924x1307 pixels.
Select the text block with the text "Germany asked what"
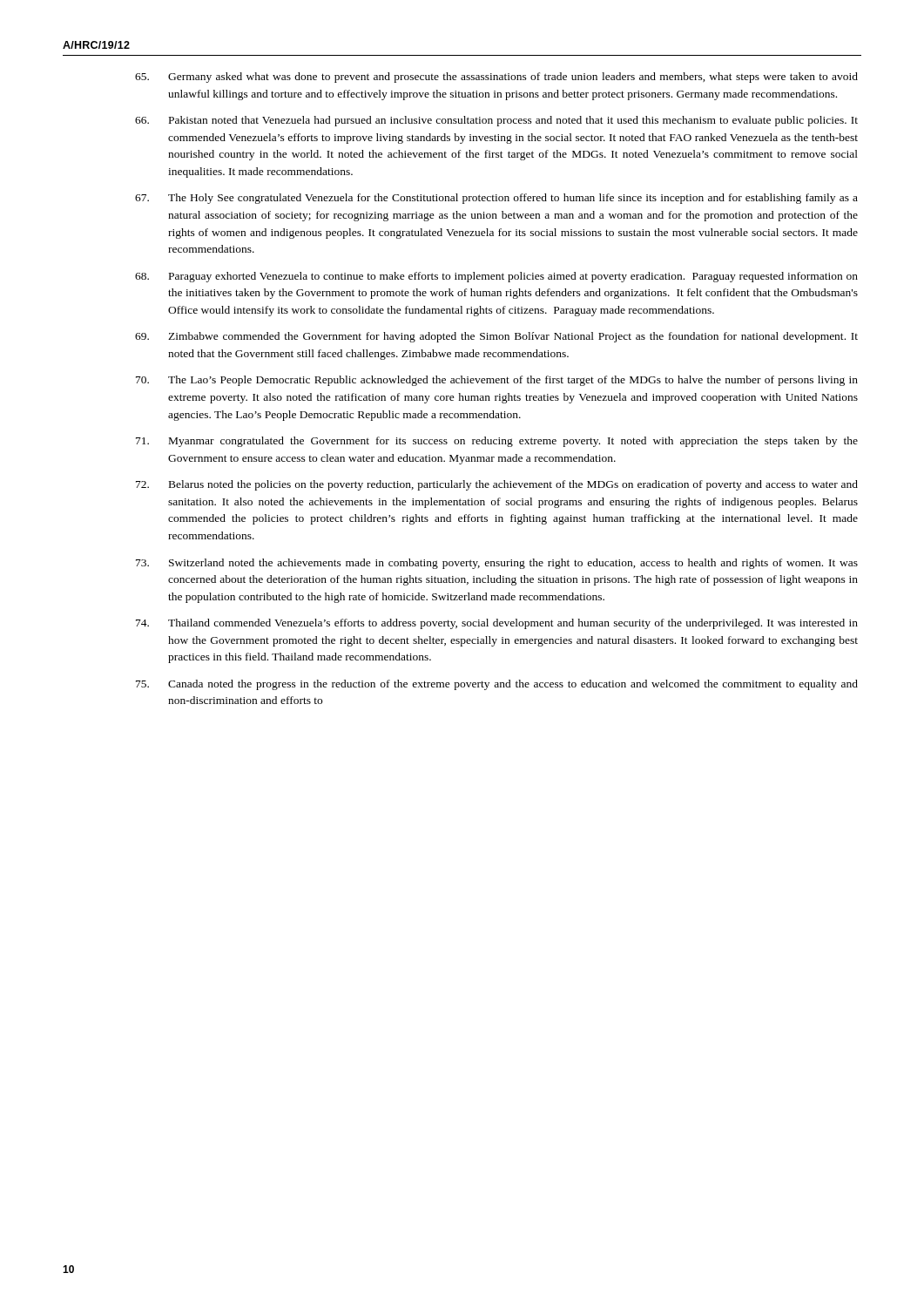[x=496, y=85]
